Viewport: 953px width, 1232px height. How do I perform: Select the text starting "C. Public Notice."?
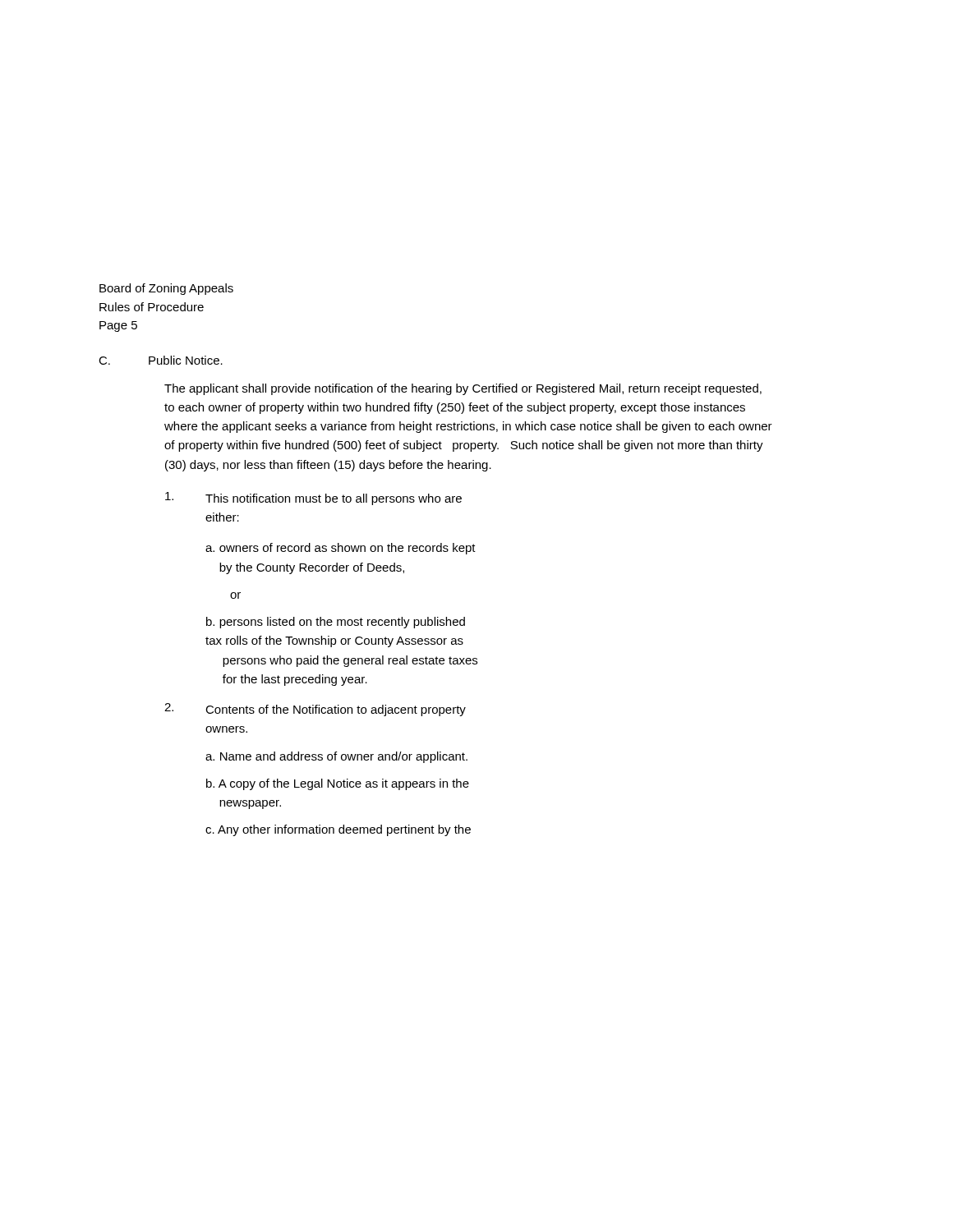(161, 360)
